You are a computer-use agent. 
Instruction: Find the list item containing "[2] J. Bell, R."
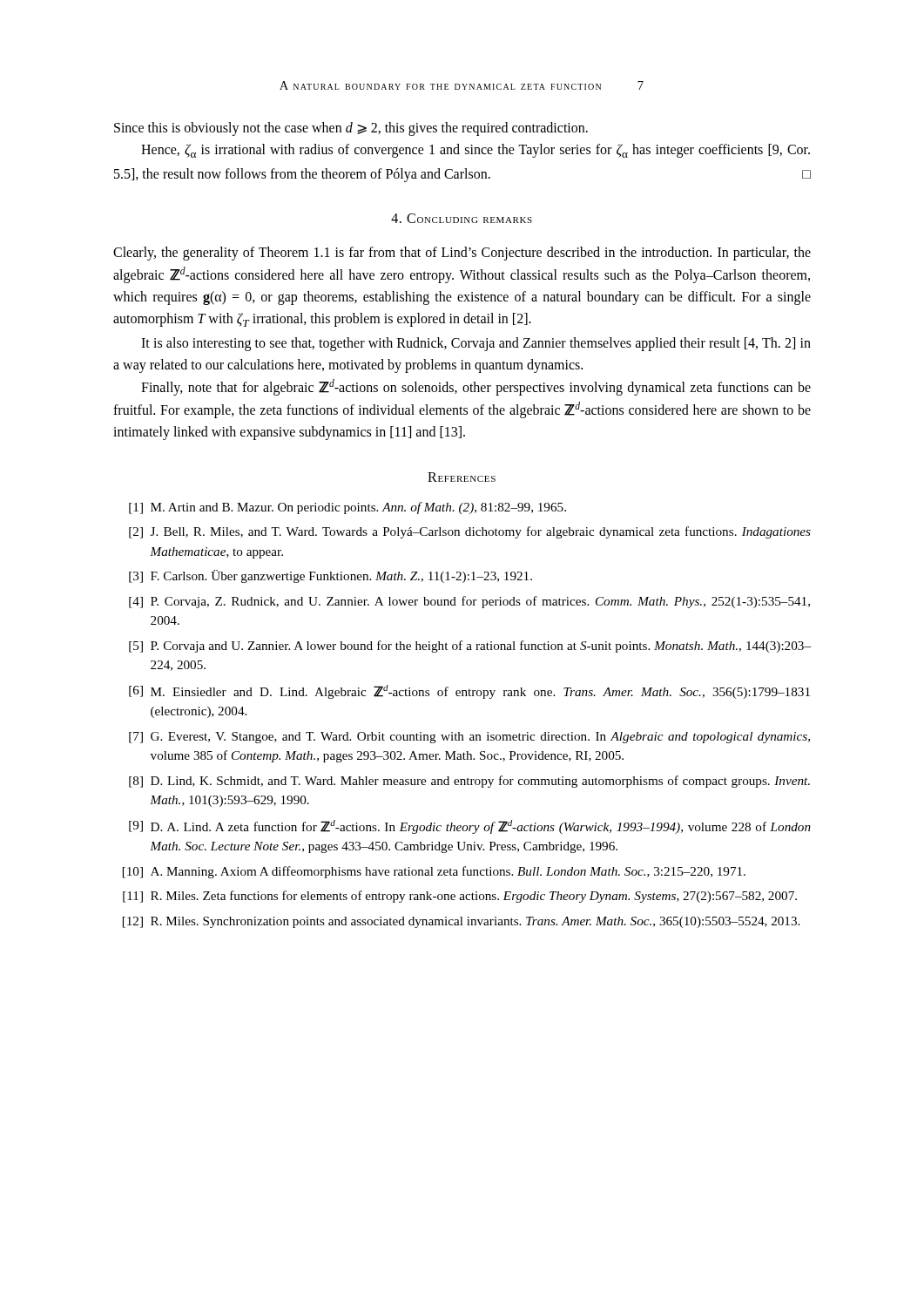click(x=462, y=542)
